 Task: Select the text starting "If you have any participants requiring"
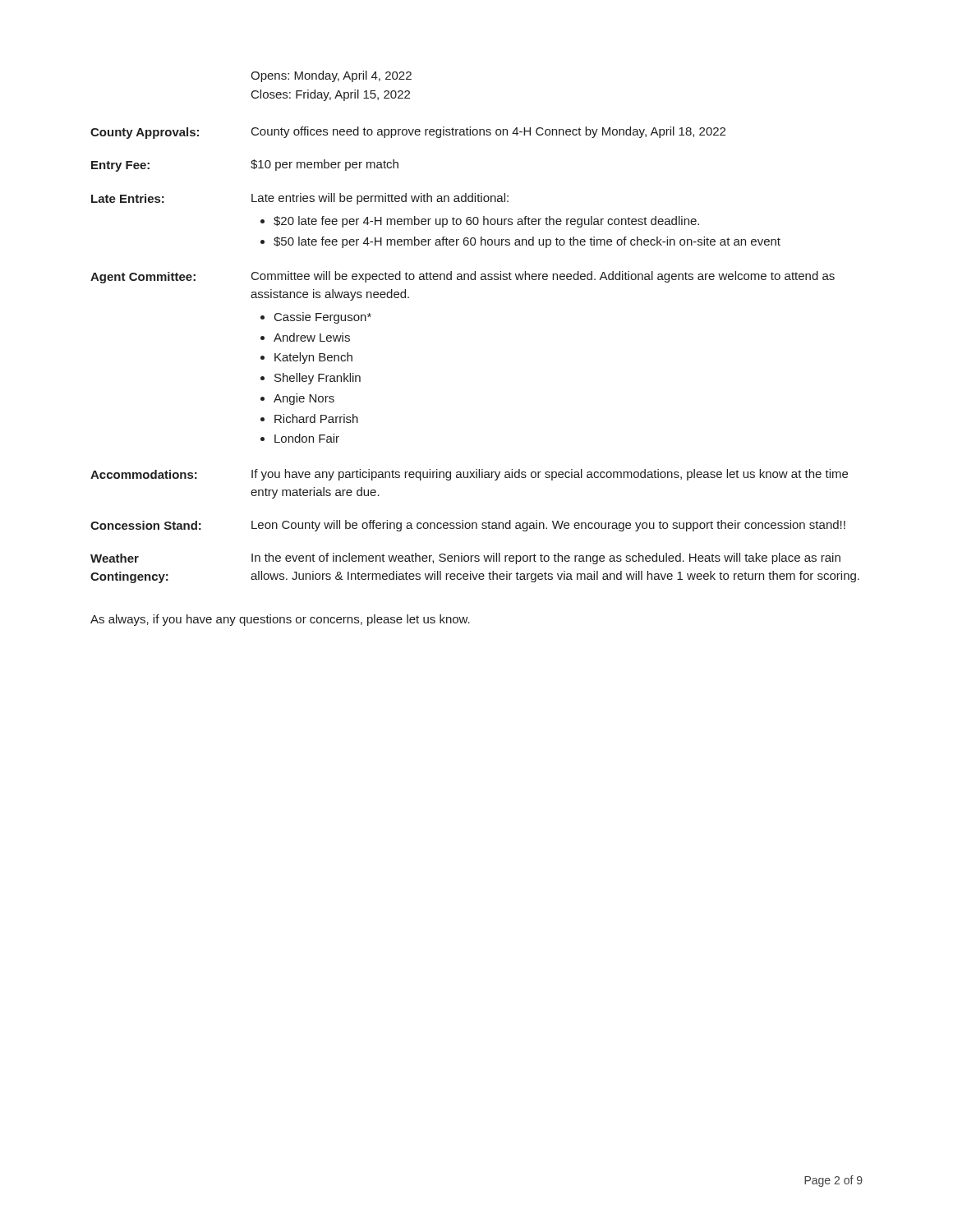pos(550,482)
